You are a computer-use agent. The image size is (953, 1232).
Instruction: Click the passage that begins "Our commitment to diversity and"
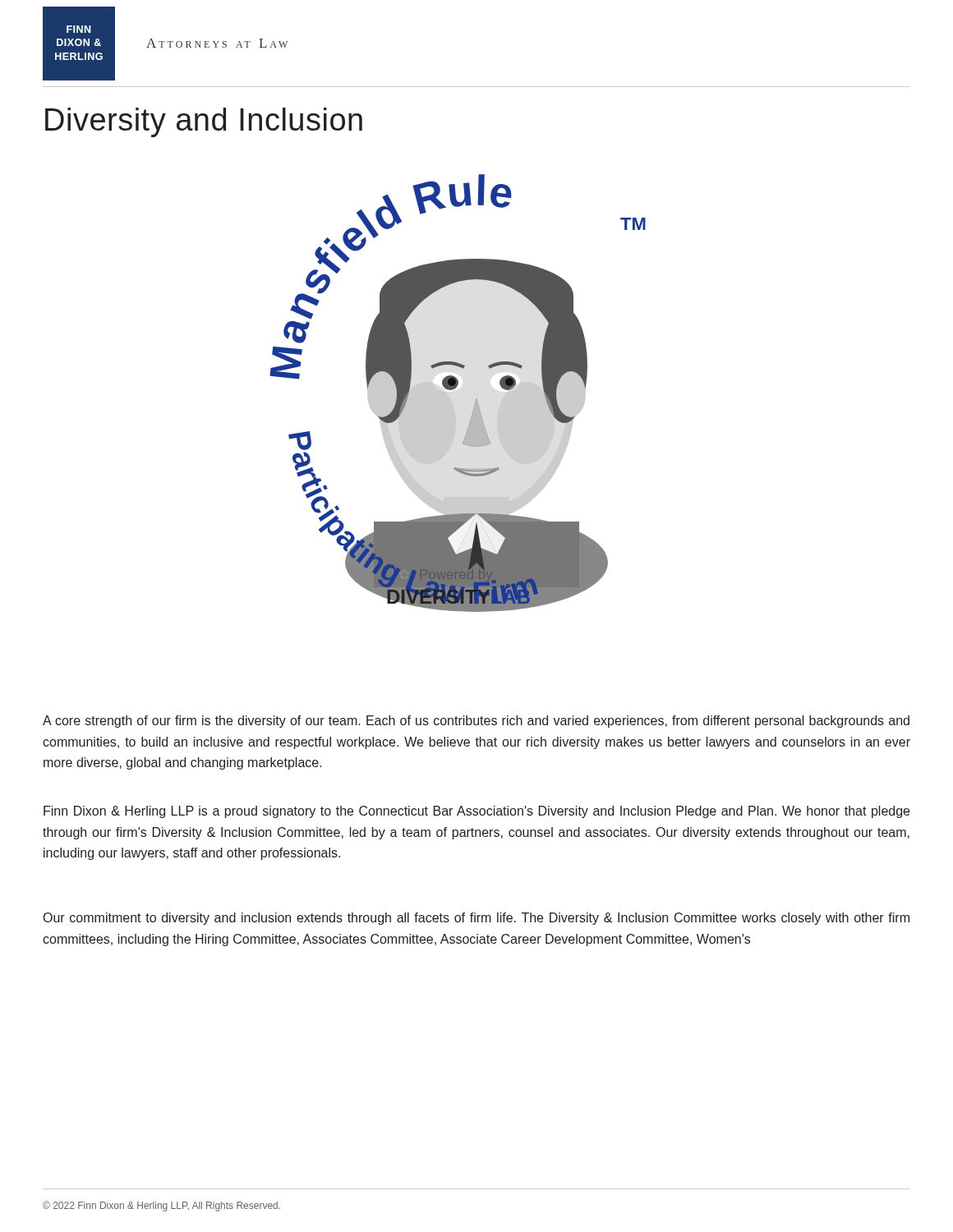[476, 928]
